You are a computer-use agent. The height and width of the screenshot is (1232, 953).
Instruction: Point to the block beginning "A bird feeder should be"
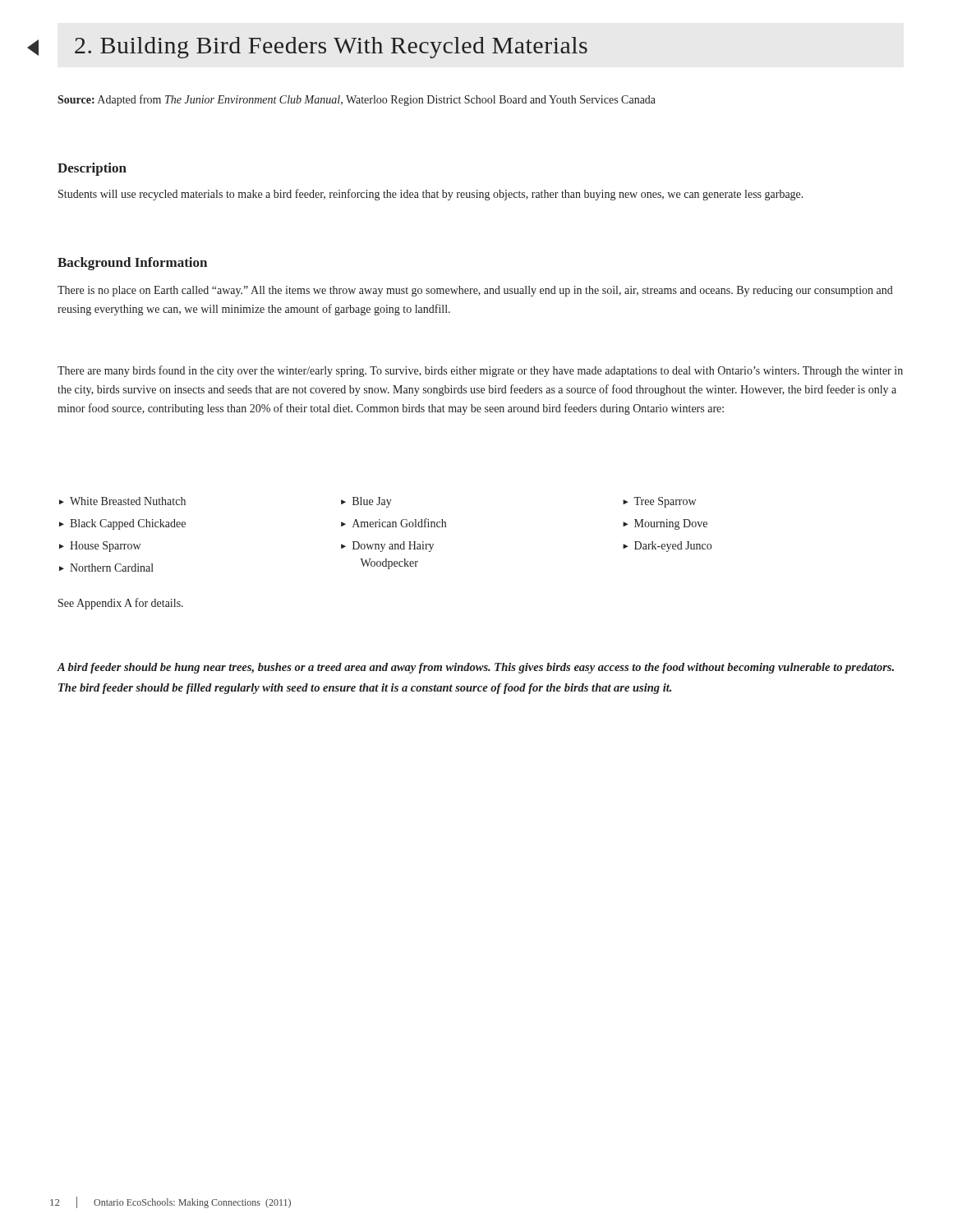click(x=476, y=677)
